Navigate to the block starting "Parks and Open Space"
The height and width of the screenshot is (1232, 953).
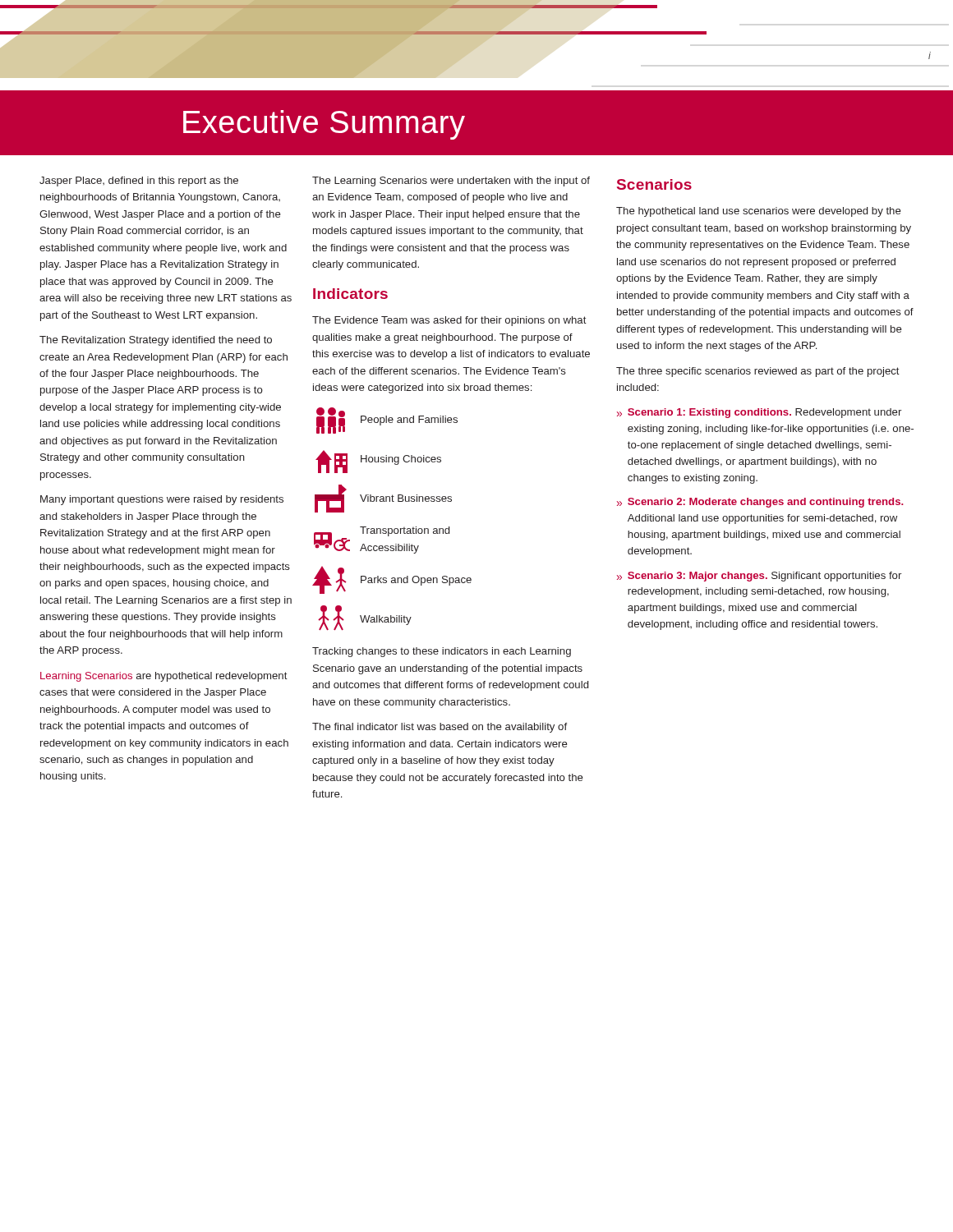click(392, 580)
